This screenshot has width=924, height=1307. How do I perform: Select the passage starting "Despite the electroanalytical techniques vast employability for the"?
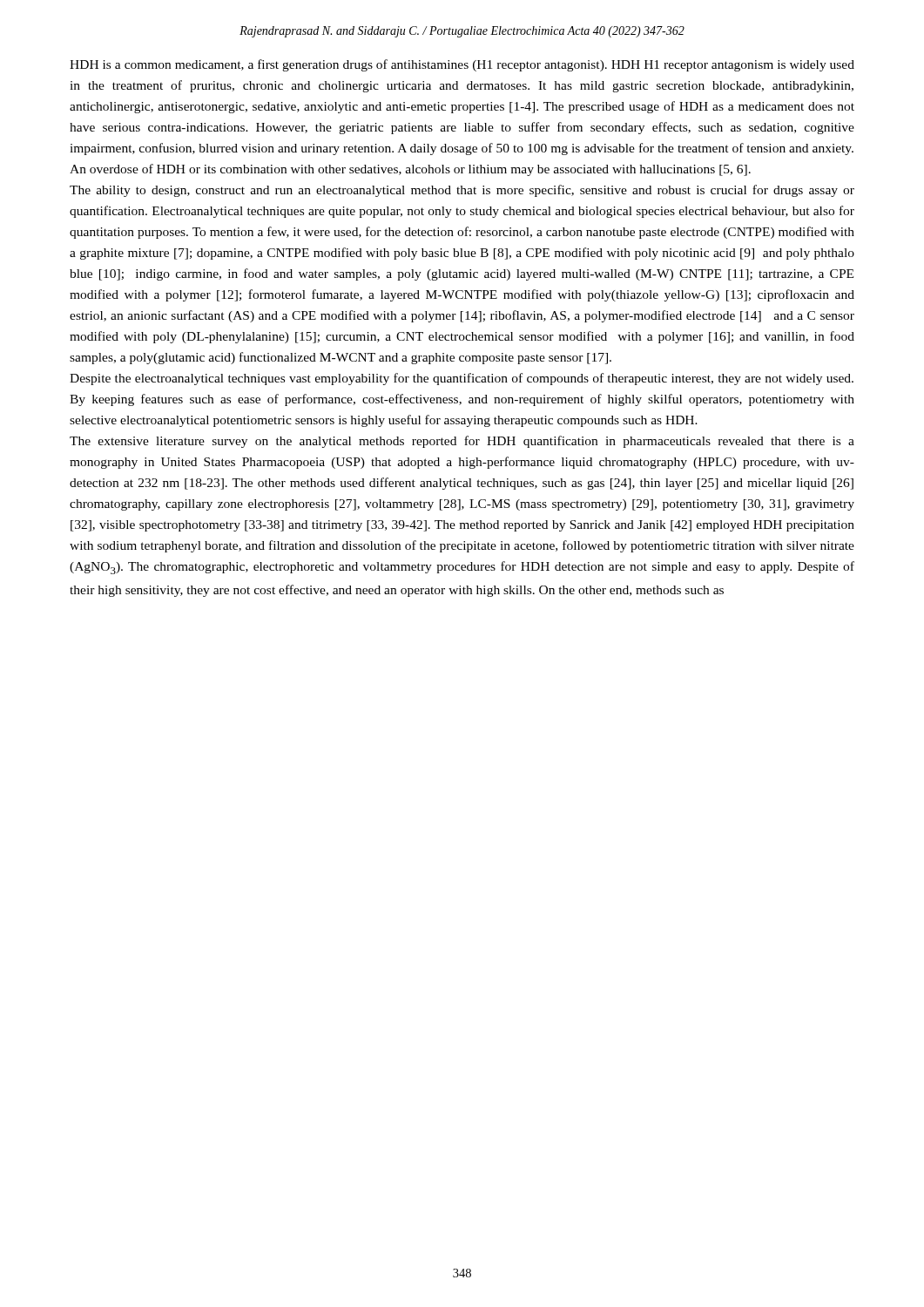[462, 399]
